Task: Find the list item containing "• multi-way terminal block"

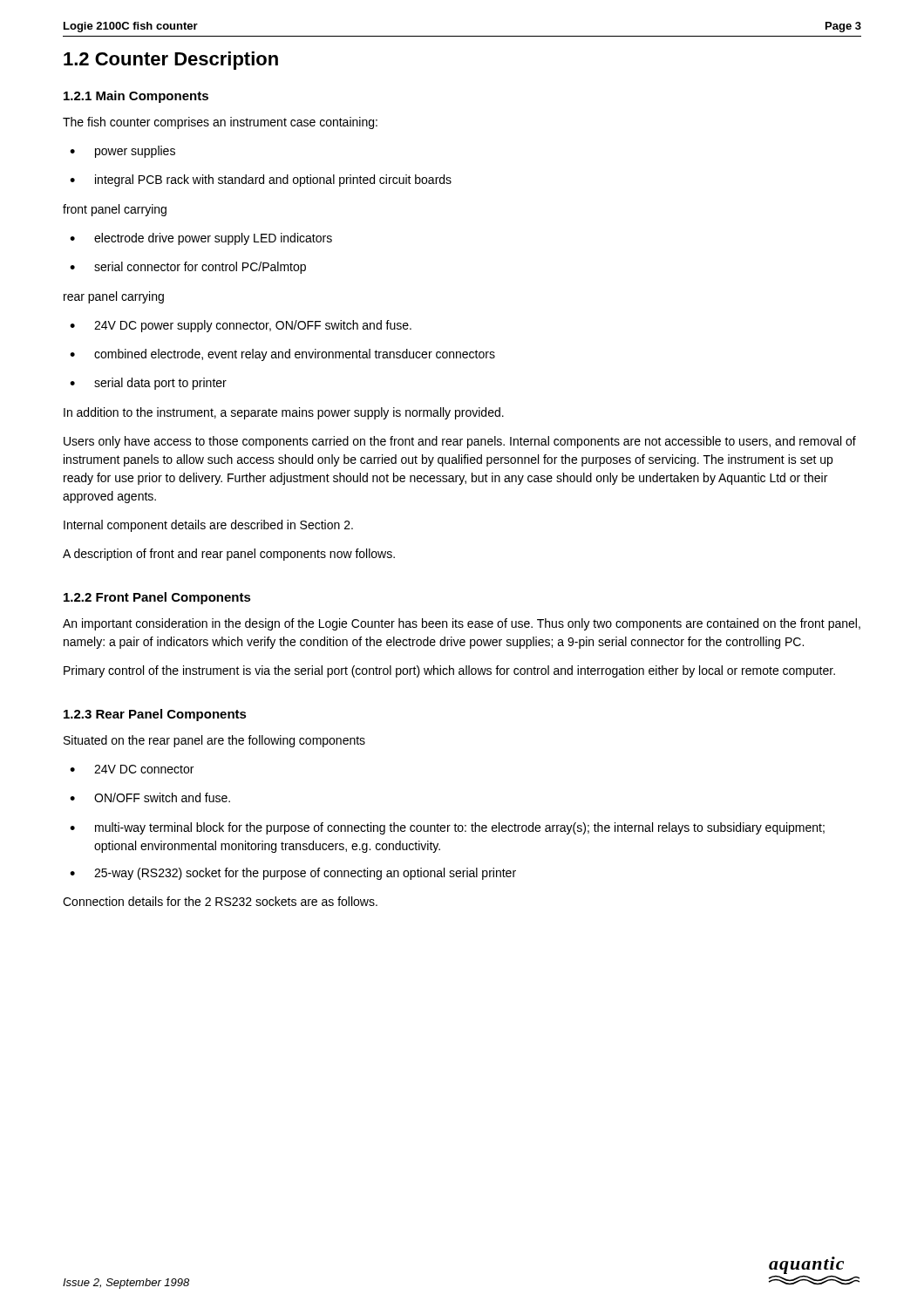Action: point(462,837)
